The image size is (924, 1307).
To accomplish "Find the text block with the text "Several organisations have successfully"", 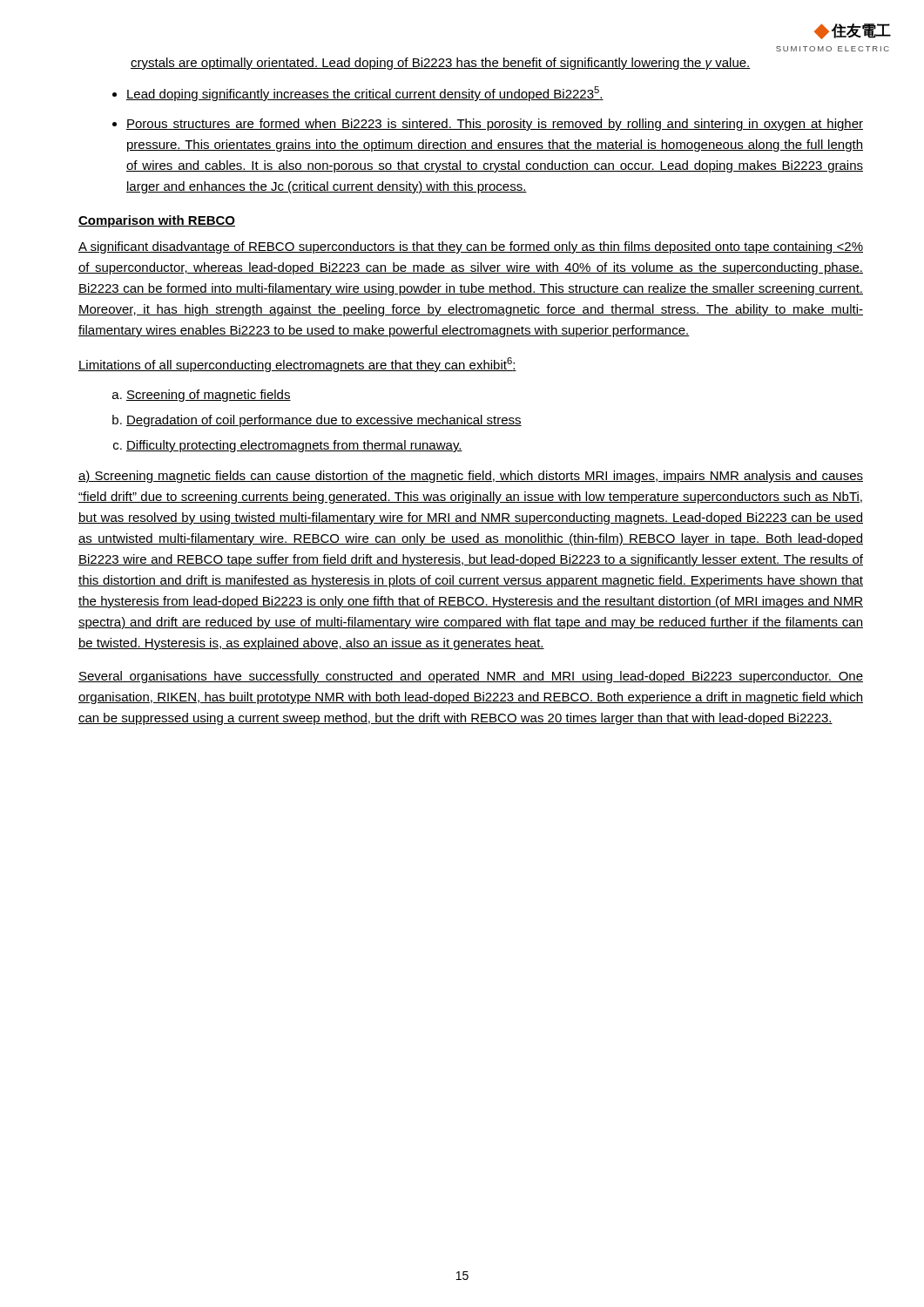I will pos(471,697).
